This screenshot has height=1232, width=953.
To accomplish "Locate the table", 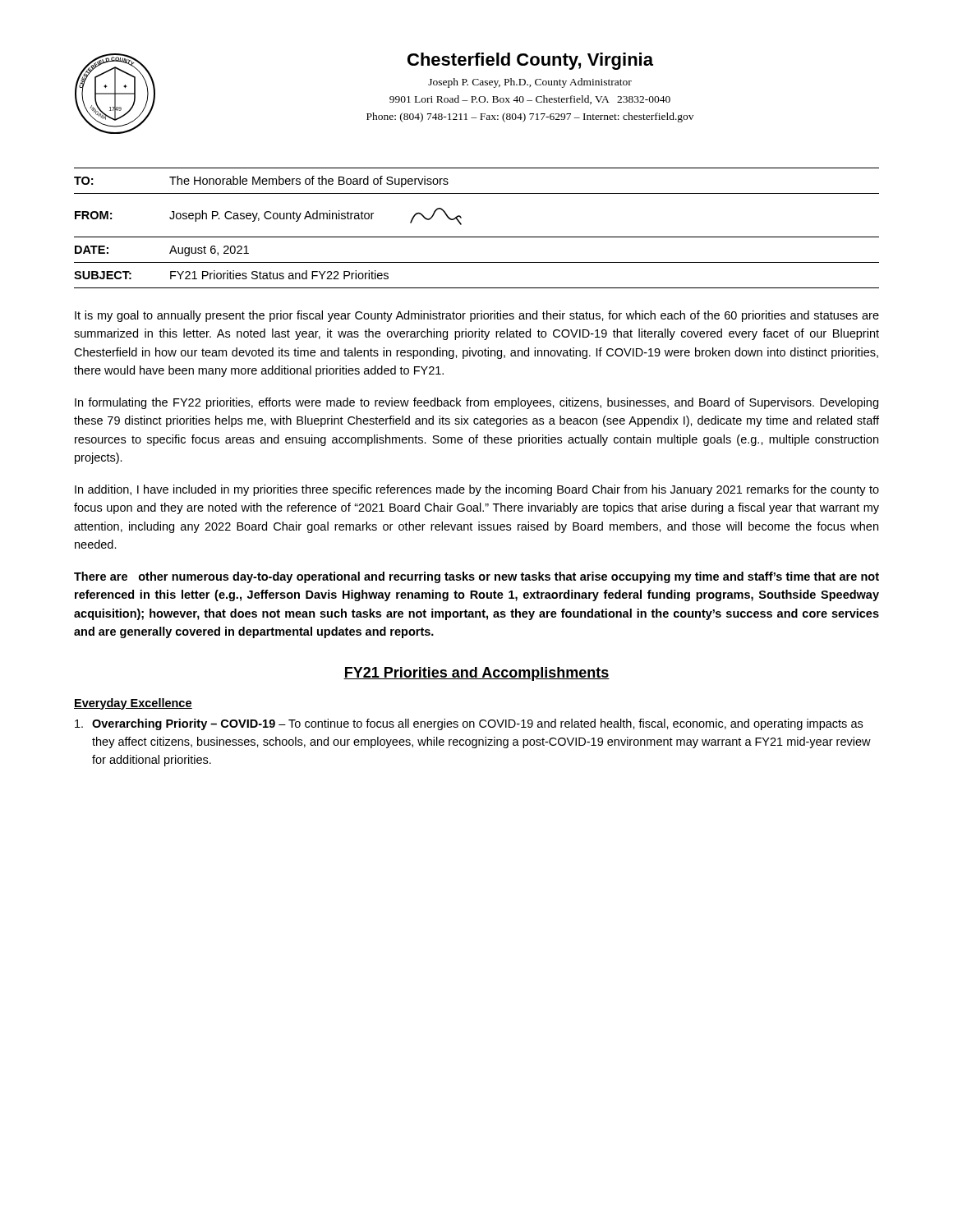I will tap(476, 228).
